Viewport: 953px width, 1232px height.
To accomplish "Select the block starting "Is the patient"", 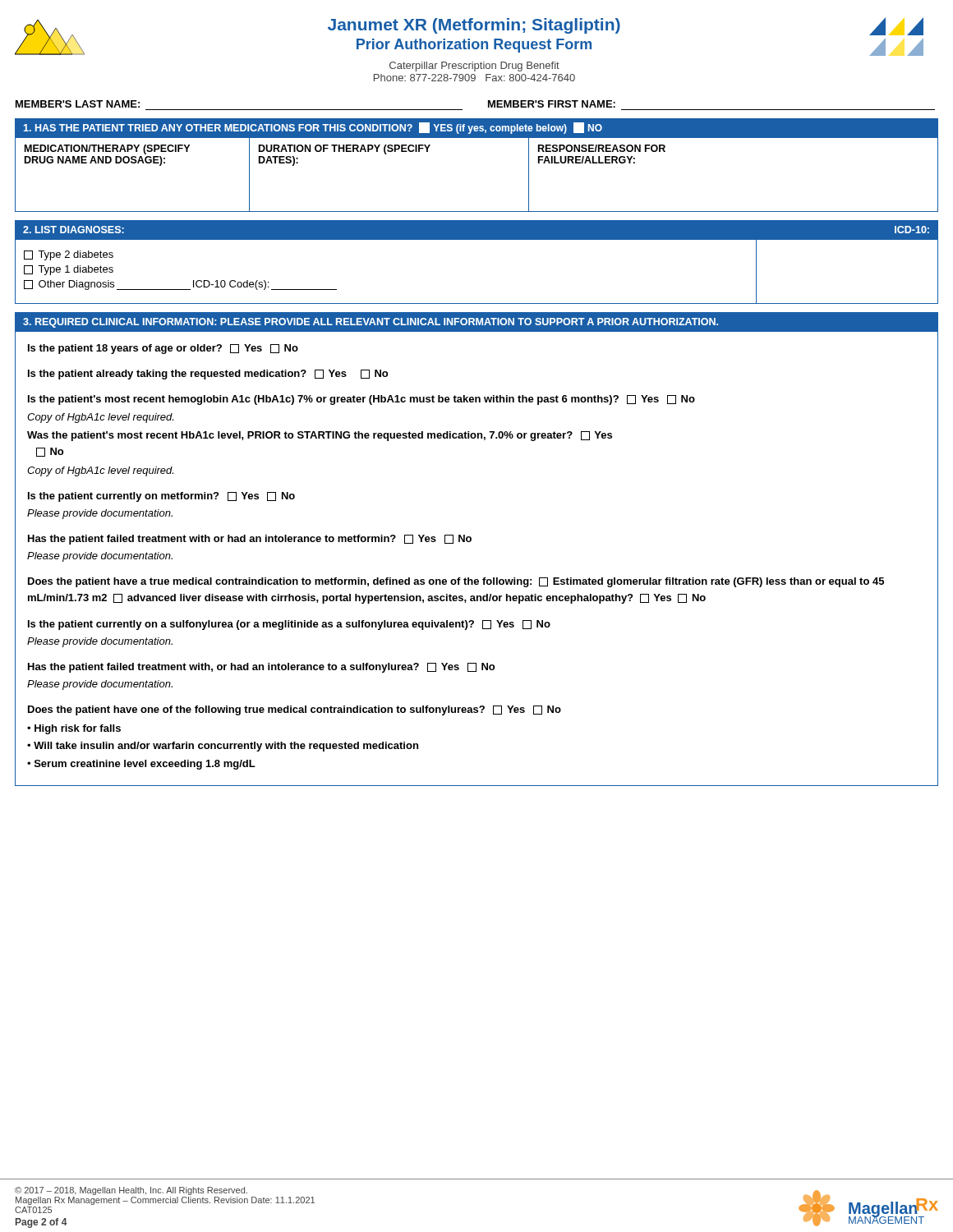I will 163,349.
